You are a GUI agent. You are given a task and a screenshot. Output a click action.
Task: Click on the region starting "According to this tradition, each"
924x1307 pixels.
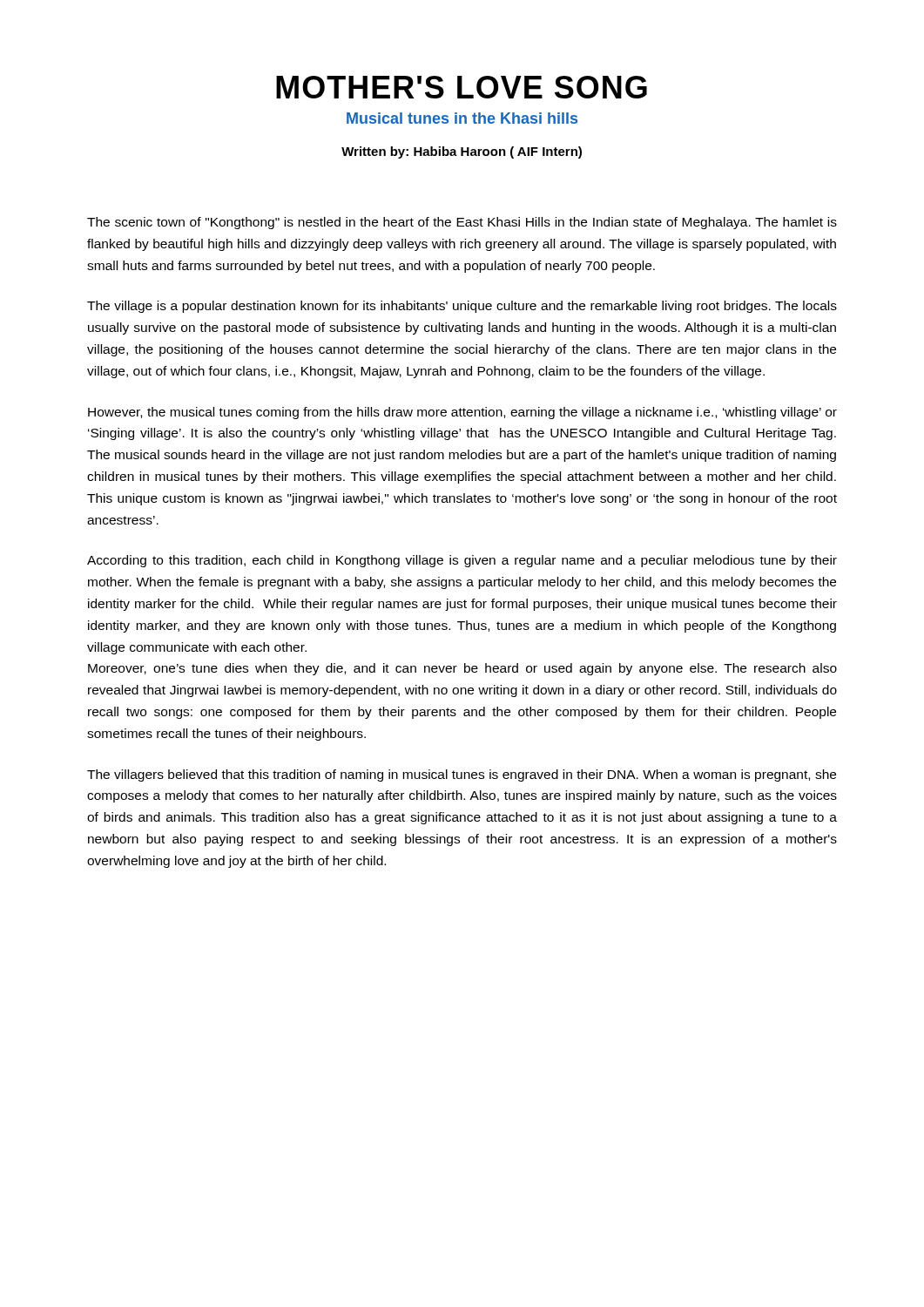point(462,561)
